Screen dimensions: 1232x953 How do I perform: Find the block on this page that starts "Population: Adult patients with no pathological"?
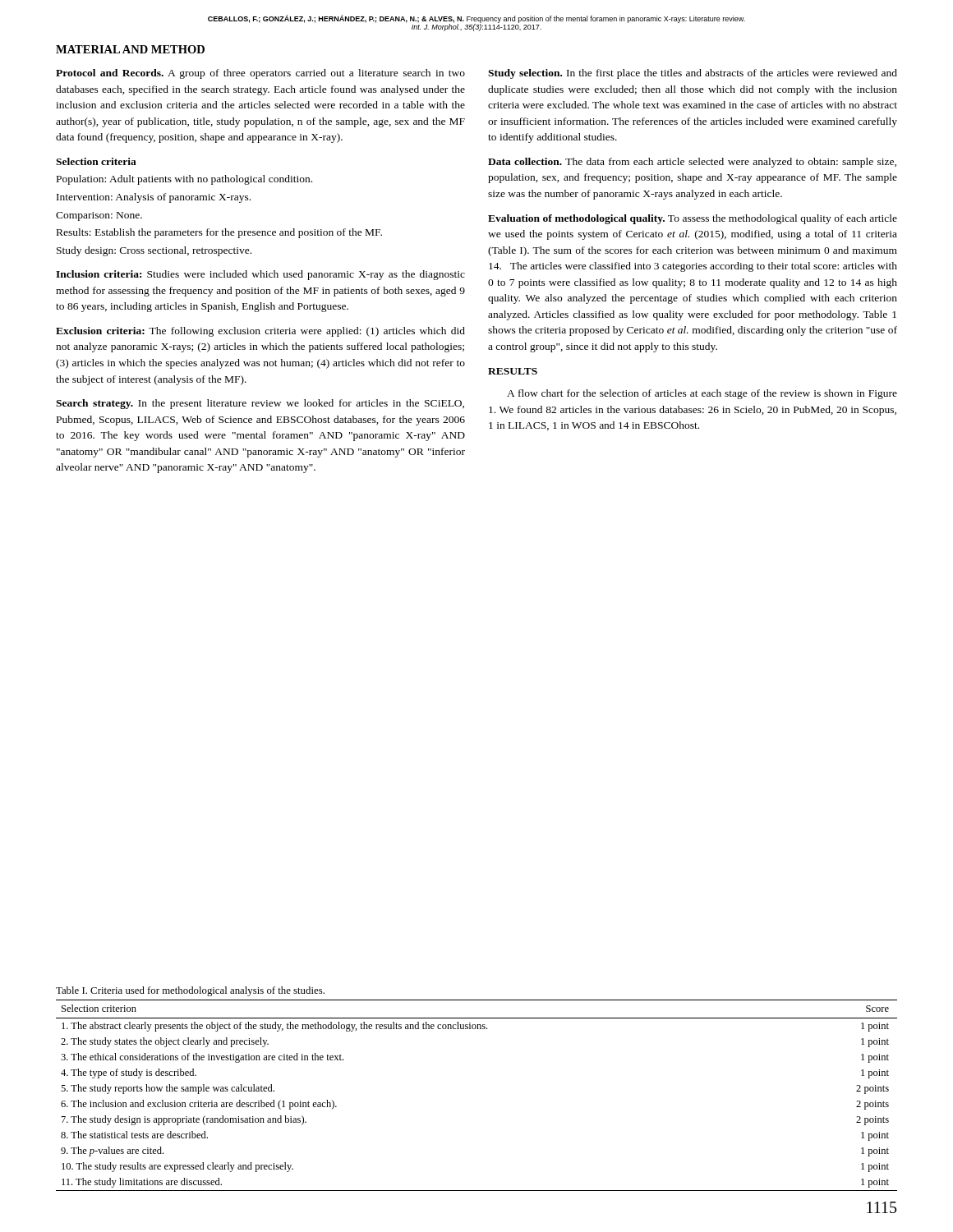[x=184, y=180]
